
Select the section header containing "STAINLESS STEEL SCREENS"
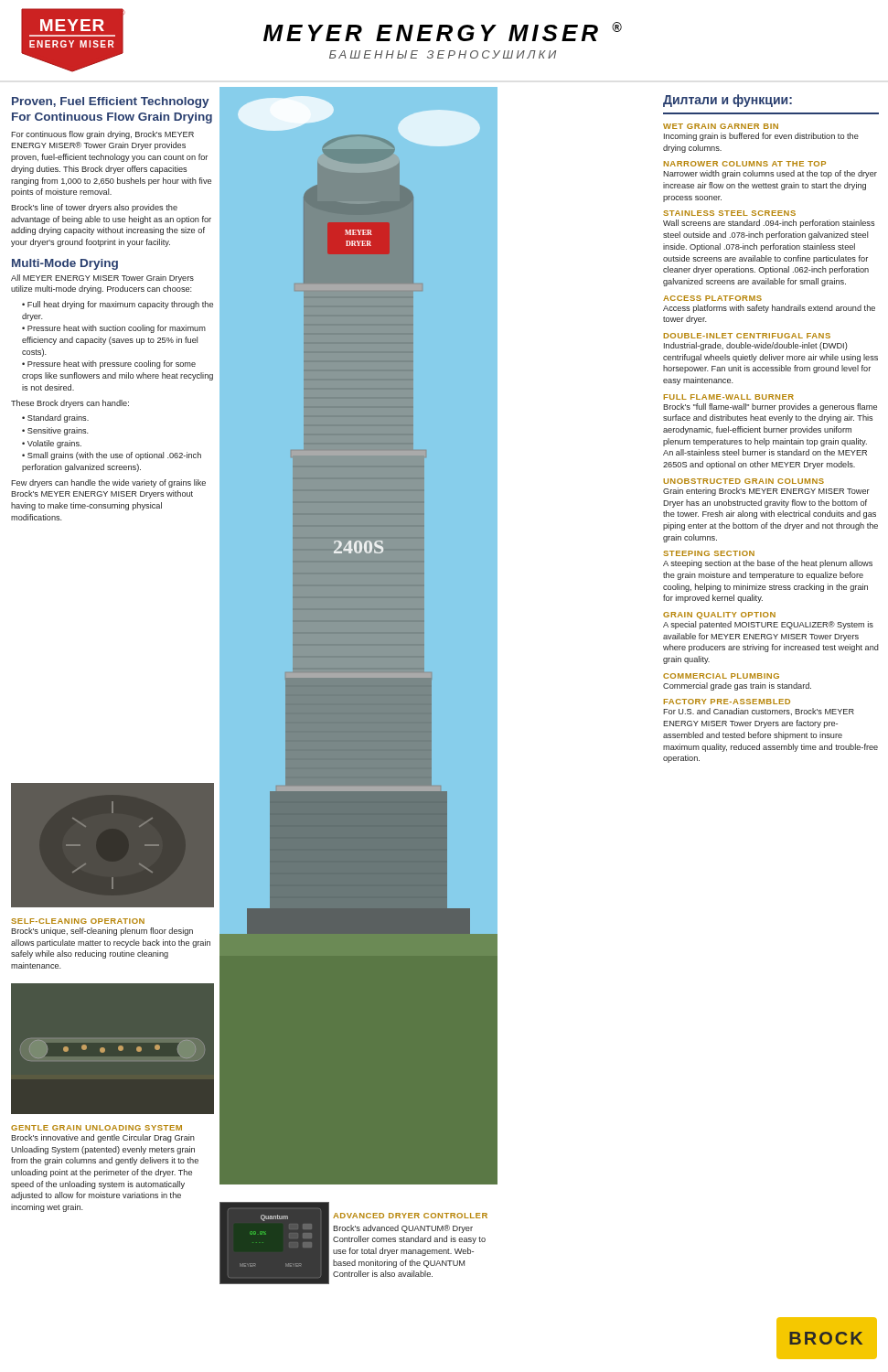[x=730, y=213]
